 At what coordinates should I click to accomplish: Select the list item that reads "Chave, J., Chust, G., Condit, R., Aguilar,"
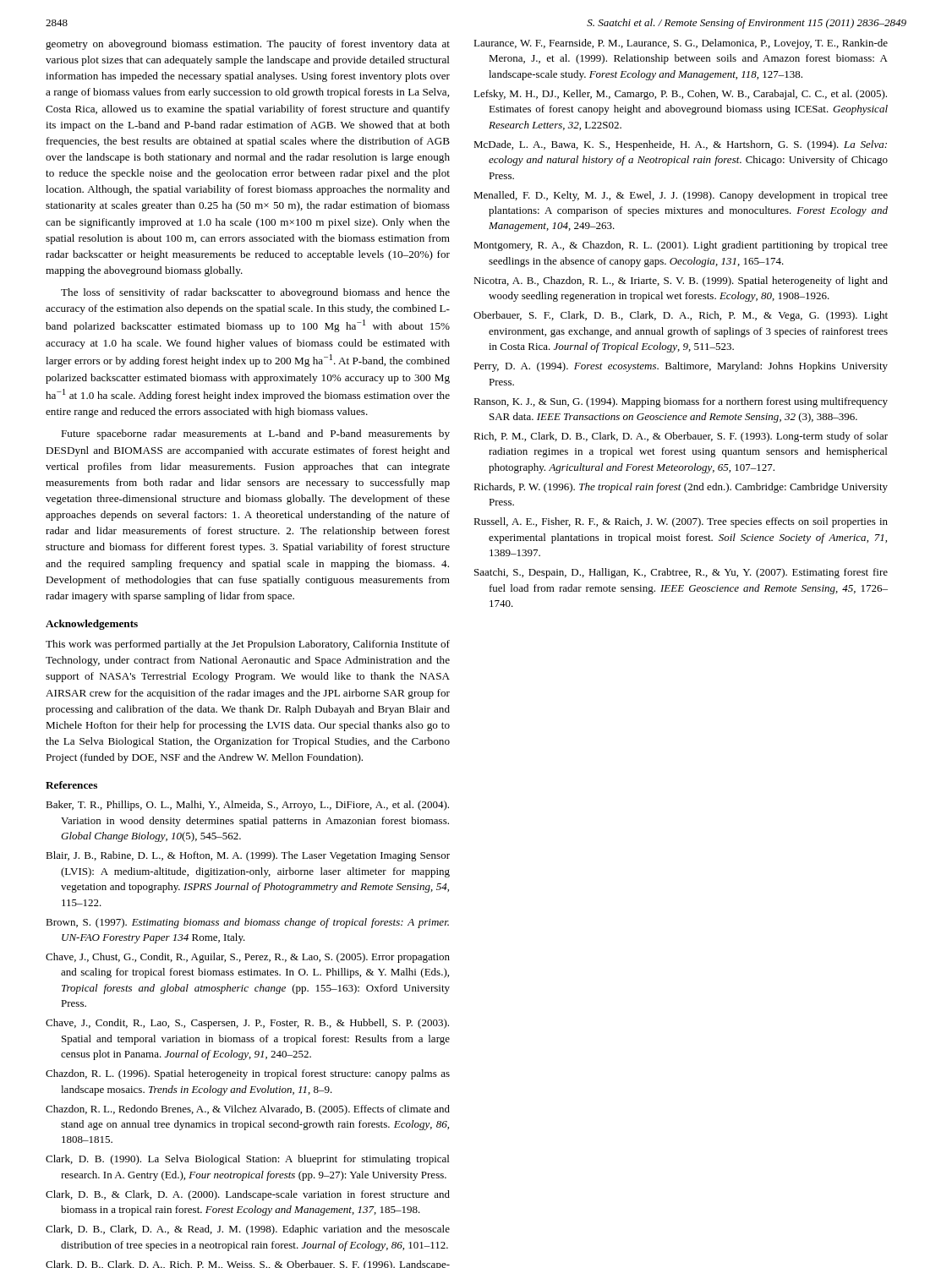point(248,980)
